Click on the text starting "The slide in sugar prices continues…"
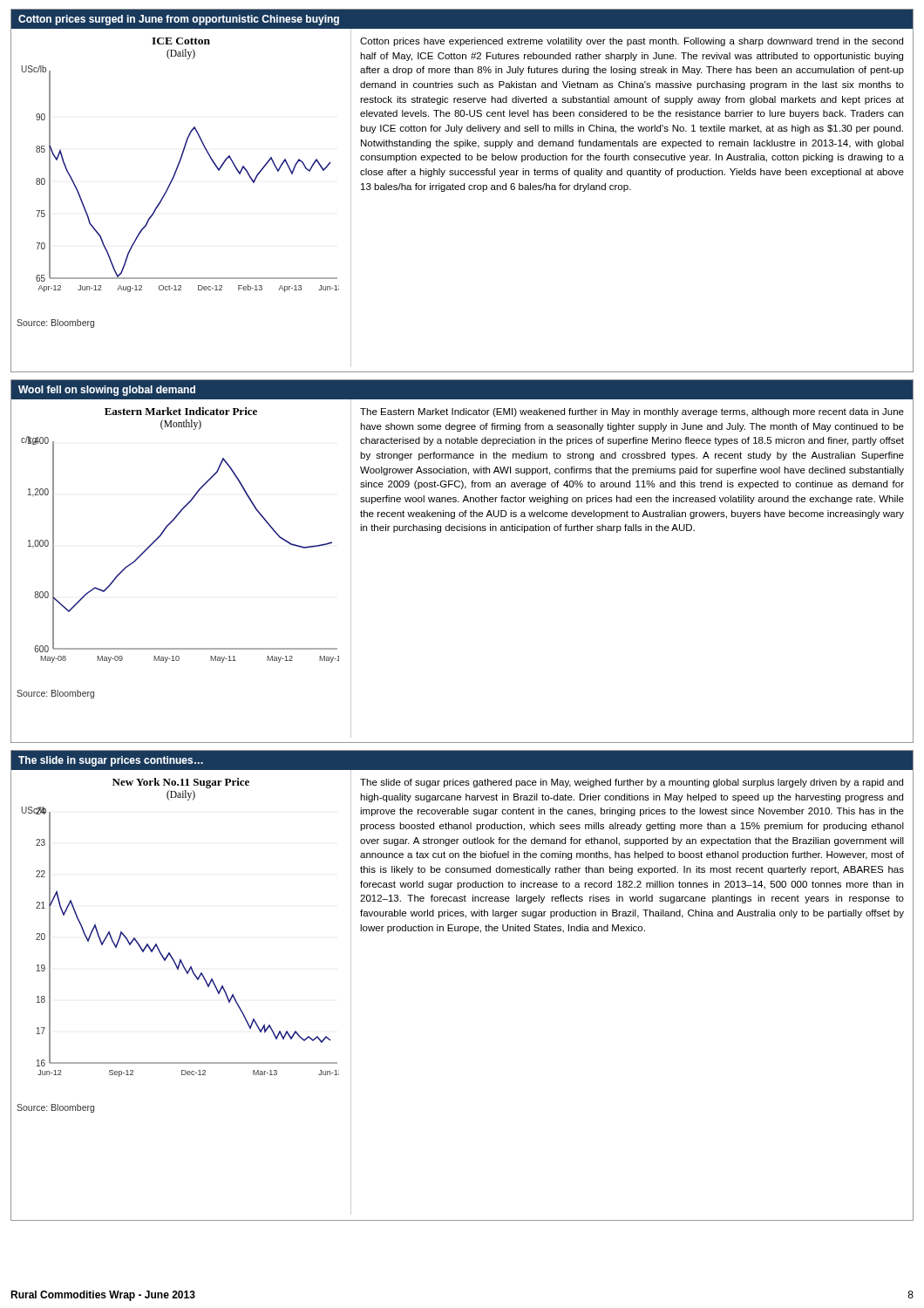The width and height of the screenshot is (924, 1308). 111,760
